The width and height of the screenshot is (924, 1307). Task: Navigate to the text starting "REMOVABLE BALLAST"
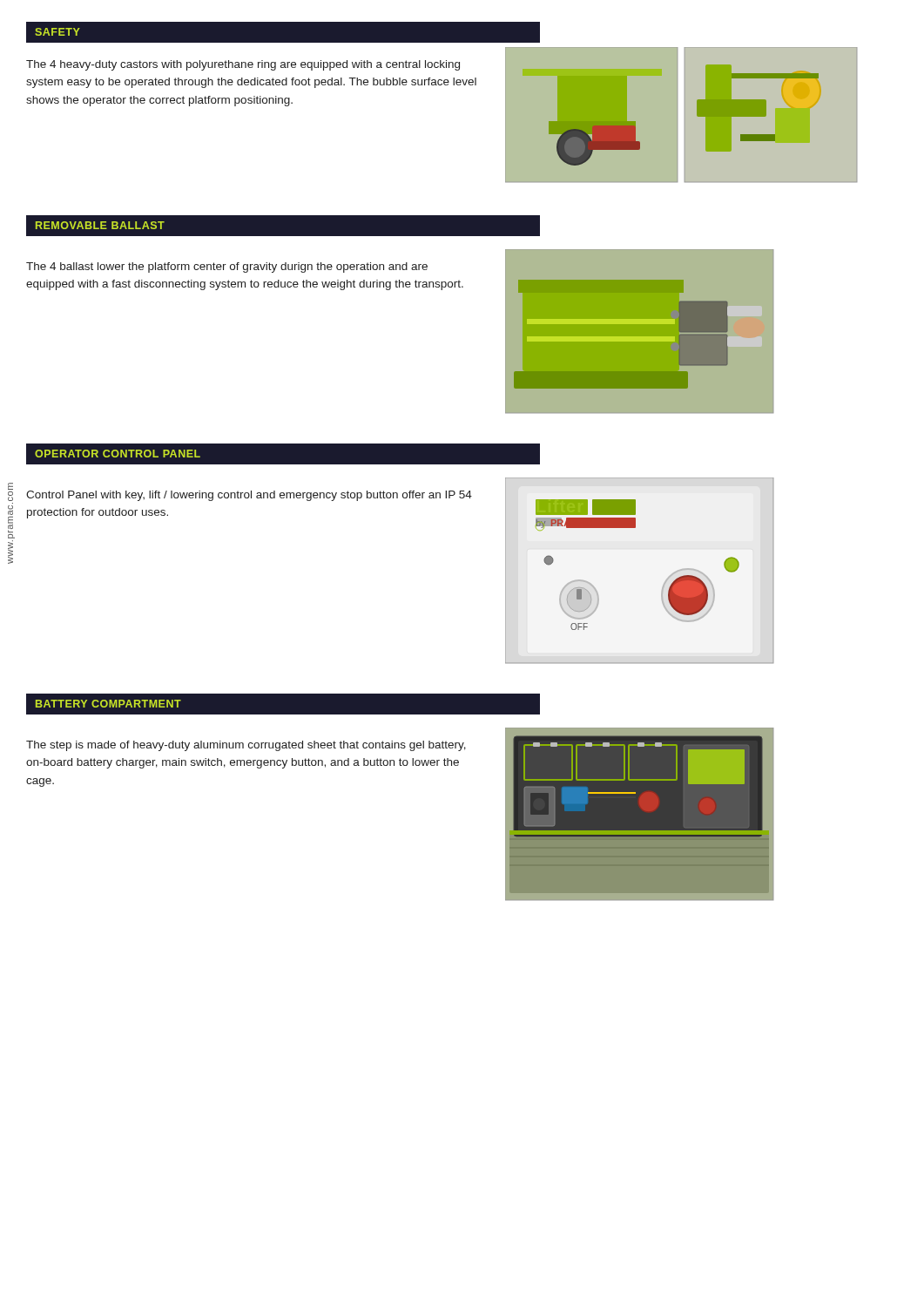tap(283, 226)
